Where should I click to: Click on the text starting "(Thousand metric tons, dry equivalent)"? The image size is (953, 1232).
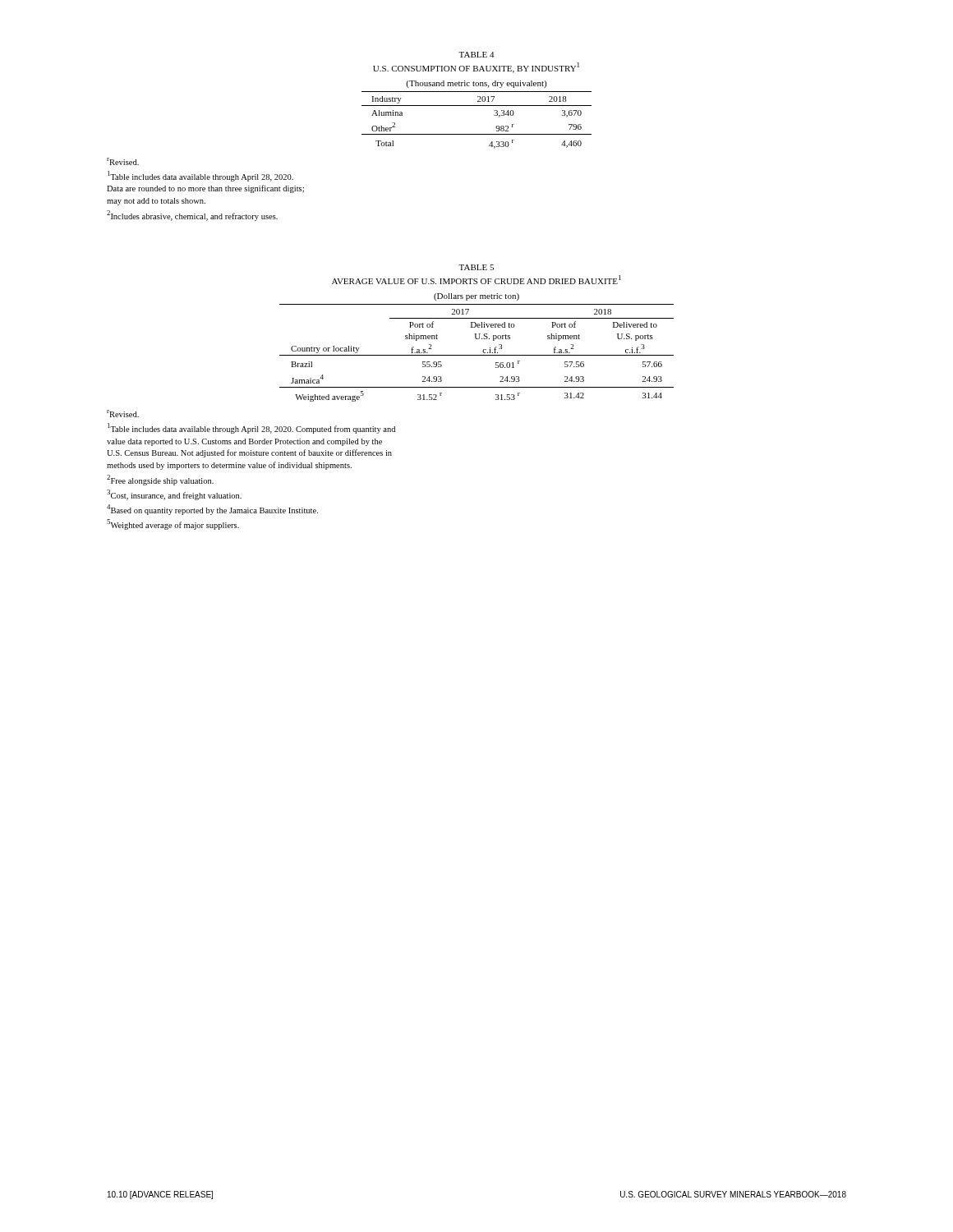[476, 83]
